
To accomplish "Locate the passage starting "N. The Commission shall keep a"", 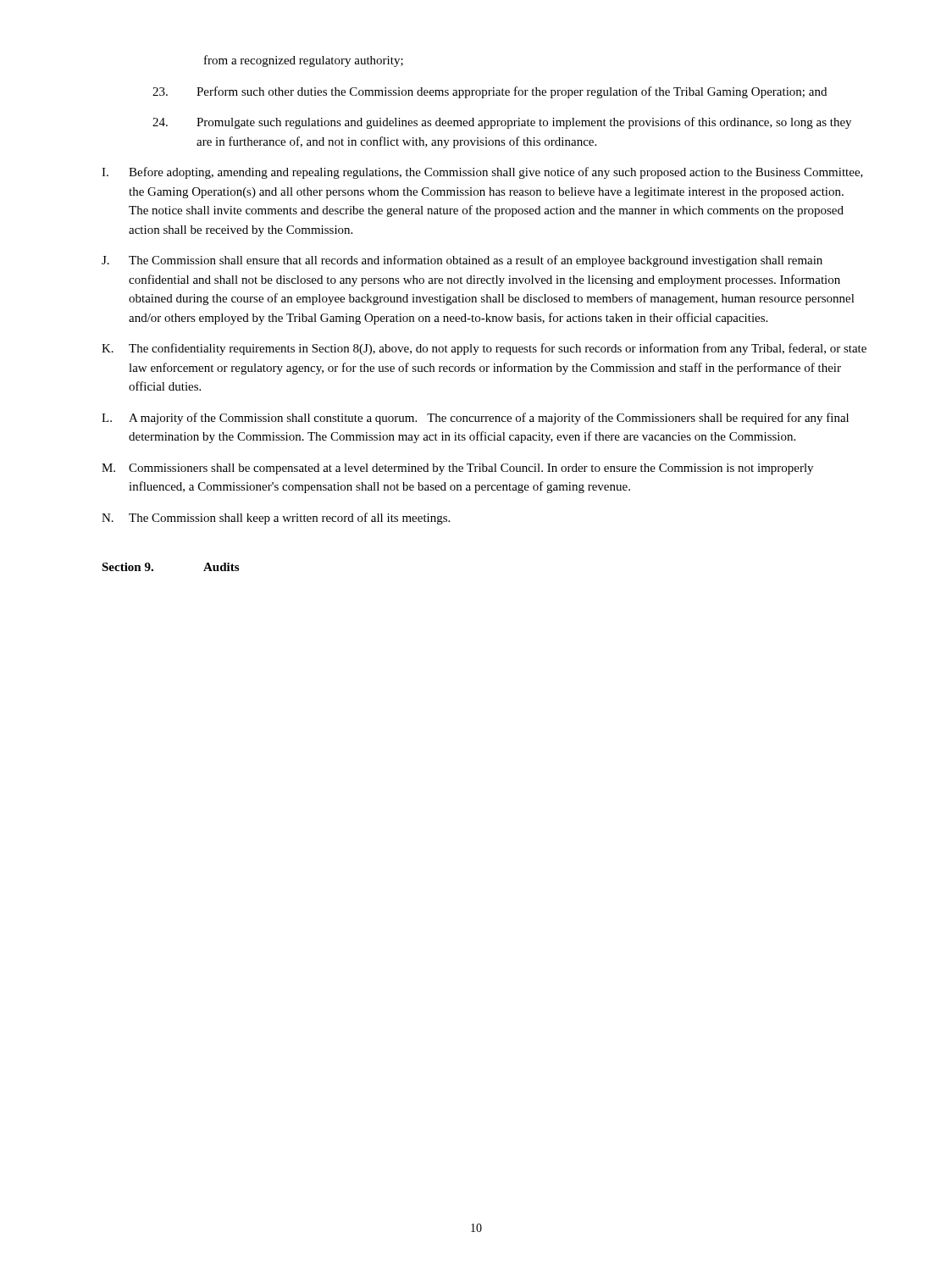I will click(x=276, y=519).
